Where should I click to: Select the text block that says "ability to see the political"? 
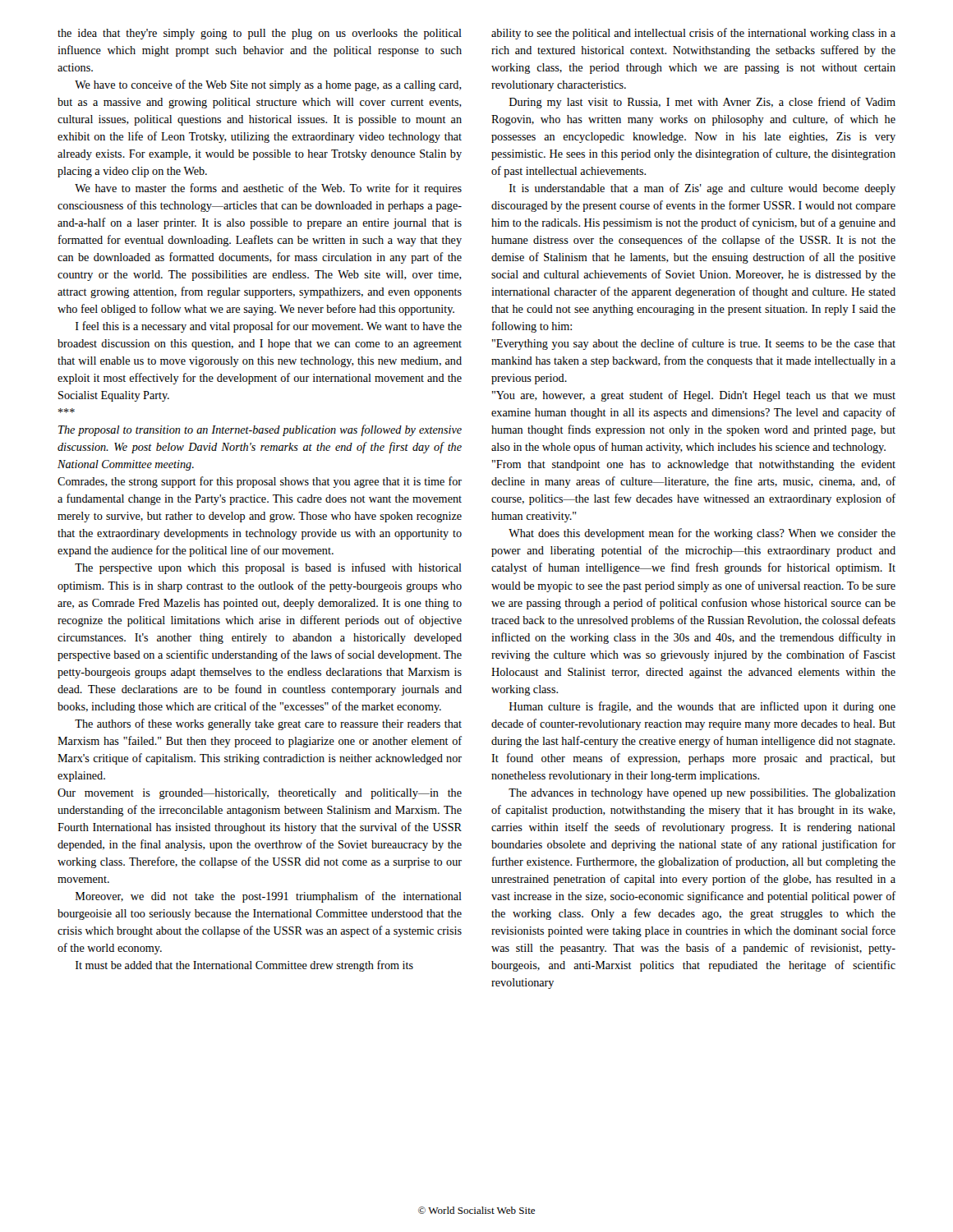(693, 508)
